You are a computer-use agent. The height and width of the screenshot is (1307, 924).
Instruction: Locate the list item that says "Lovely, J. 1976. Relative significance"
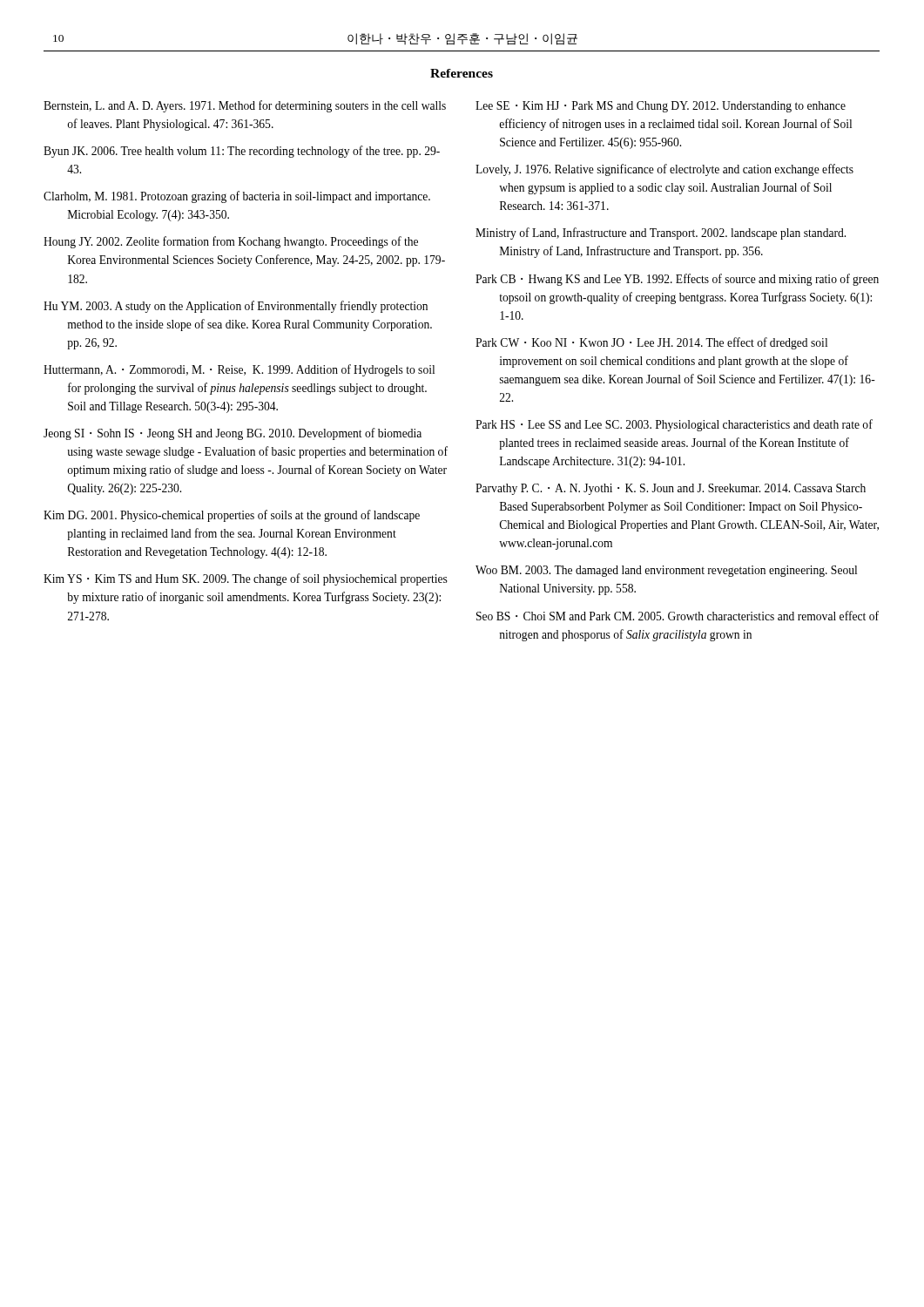pyautogui.click(x=664, y=188)
